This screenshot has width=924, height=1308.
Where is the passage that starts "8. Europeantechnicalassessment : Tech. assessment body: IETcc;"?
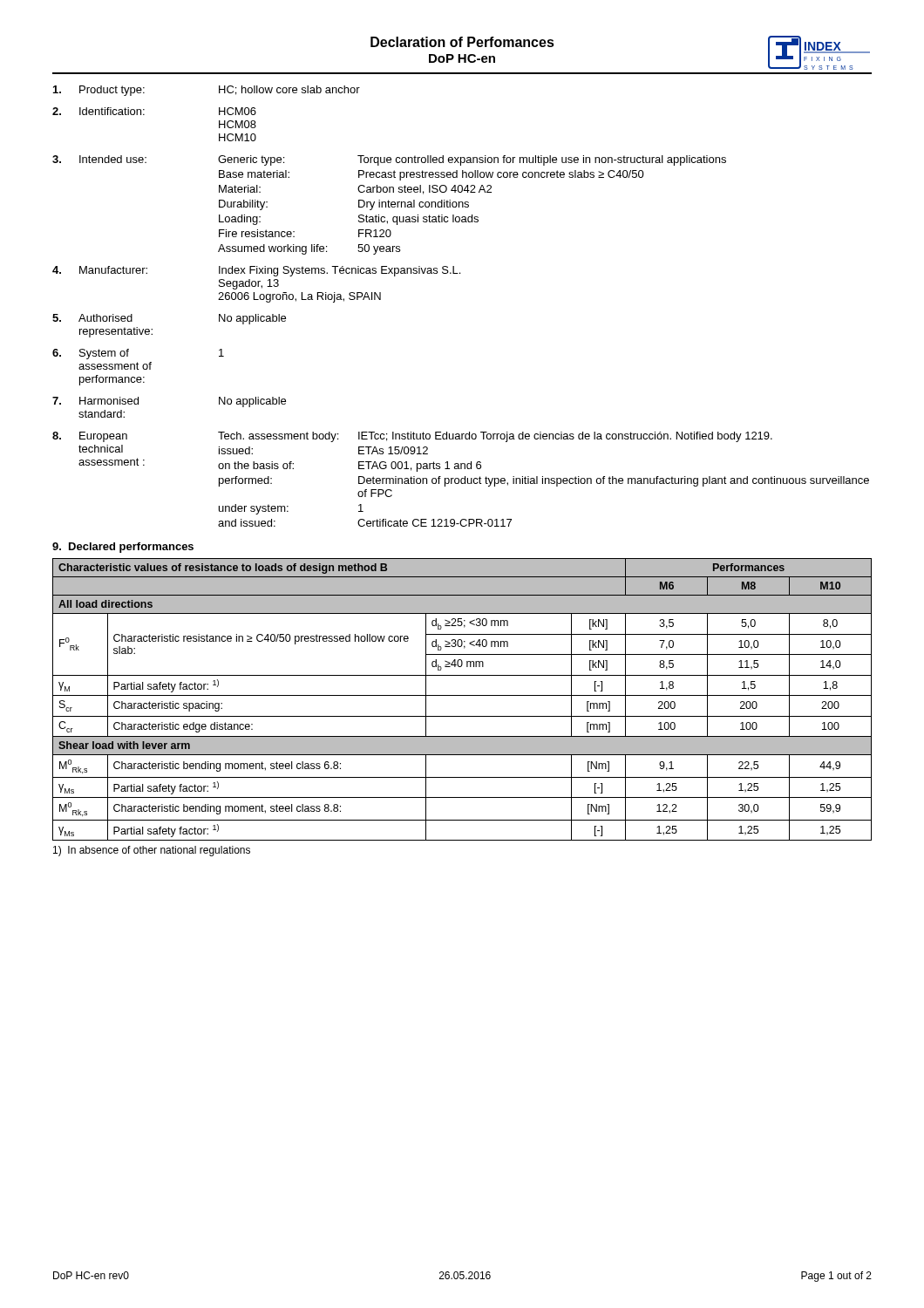tap(462, 479)
